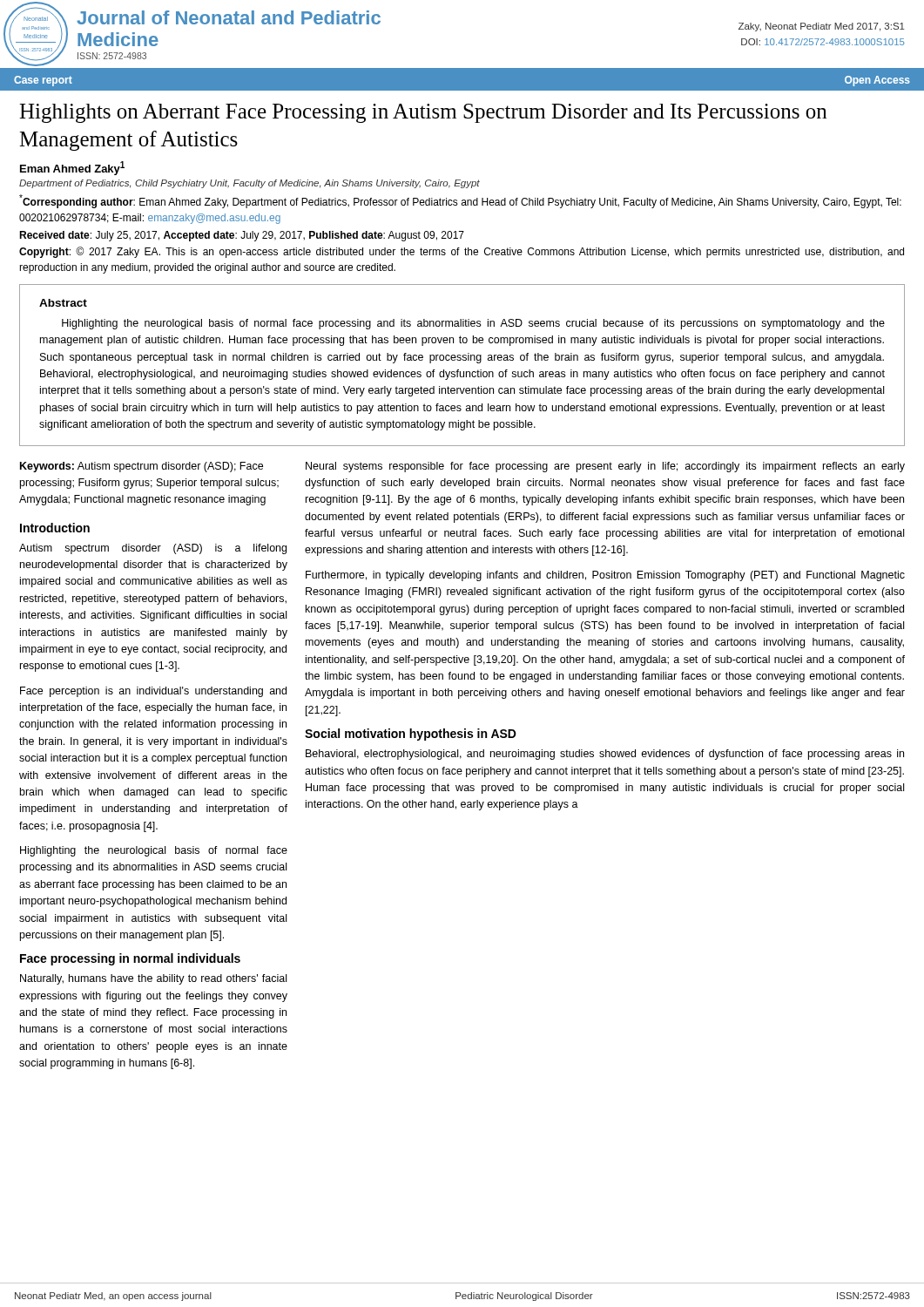
Task: Point to the element starting "Keywords: Autism spectrum disorder (ASD); Face processing;"
Action: (149, 483)
